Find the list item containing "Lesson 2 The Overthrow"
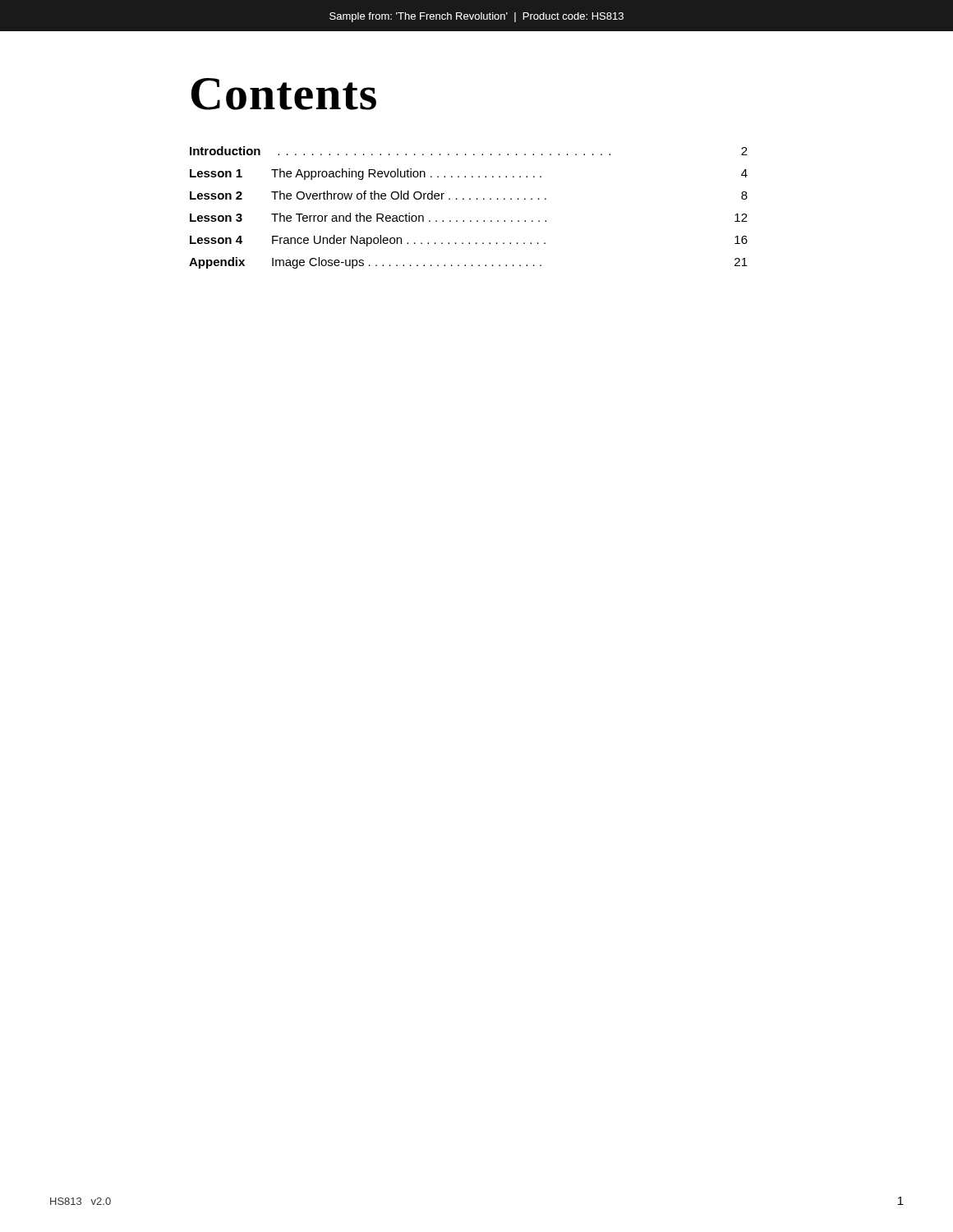The width and height of the screenshot is (953, 1232). point(468,195)
